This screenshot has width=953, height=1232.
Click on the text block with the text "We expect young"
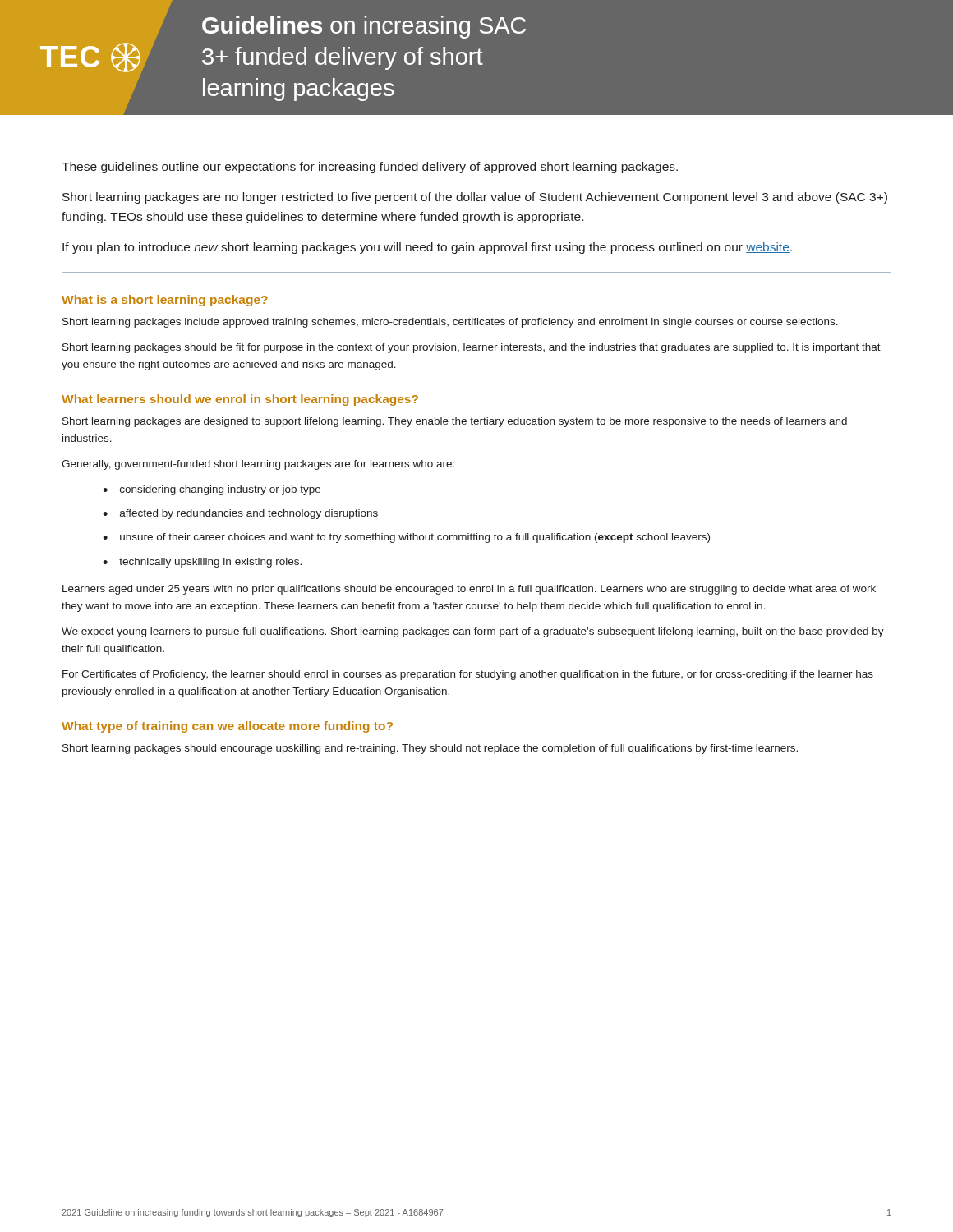click(x=473, y=640)
